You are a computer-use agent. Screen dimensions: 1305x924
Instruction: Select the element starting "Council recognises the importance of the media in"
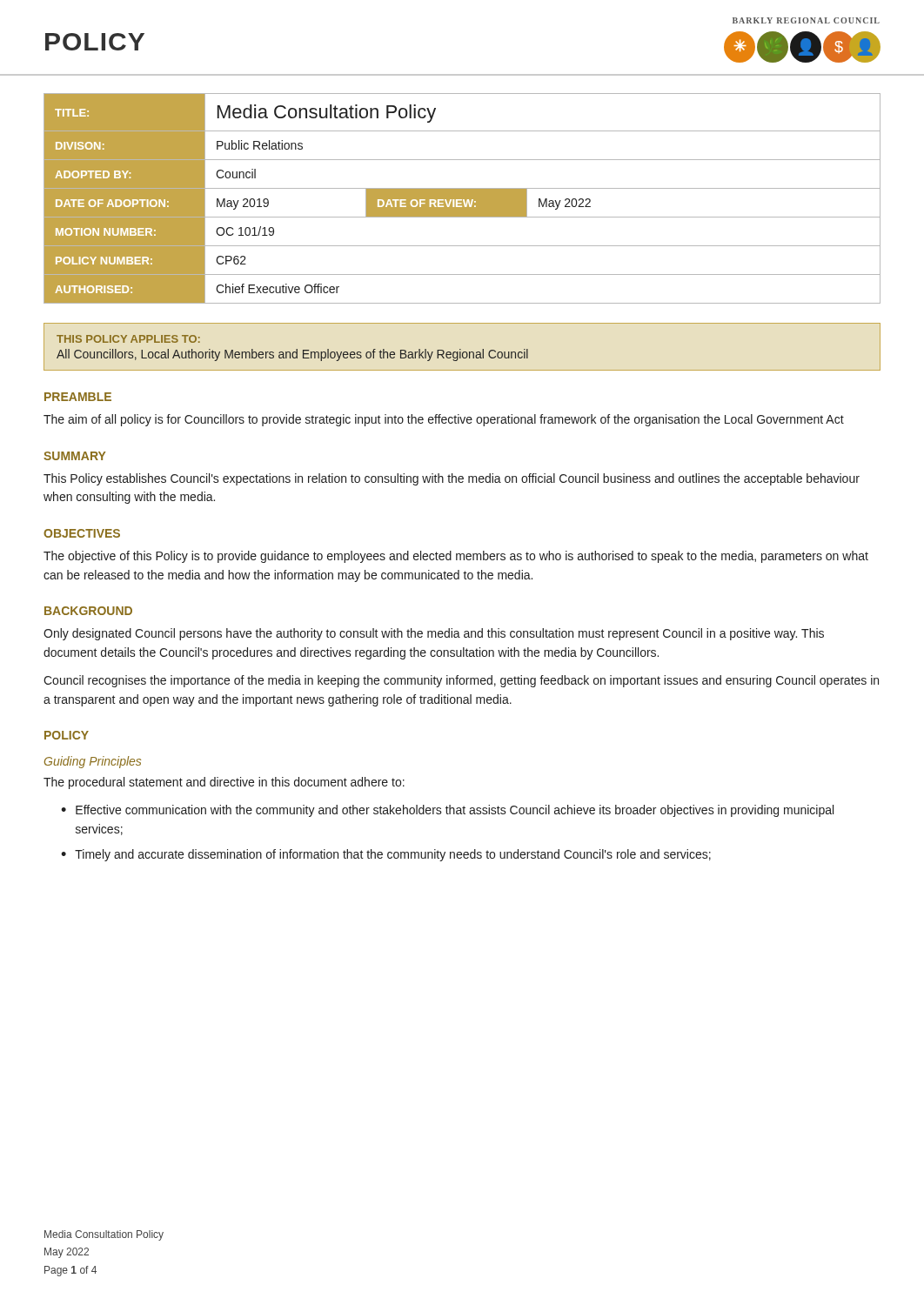coord(462,690)
